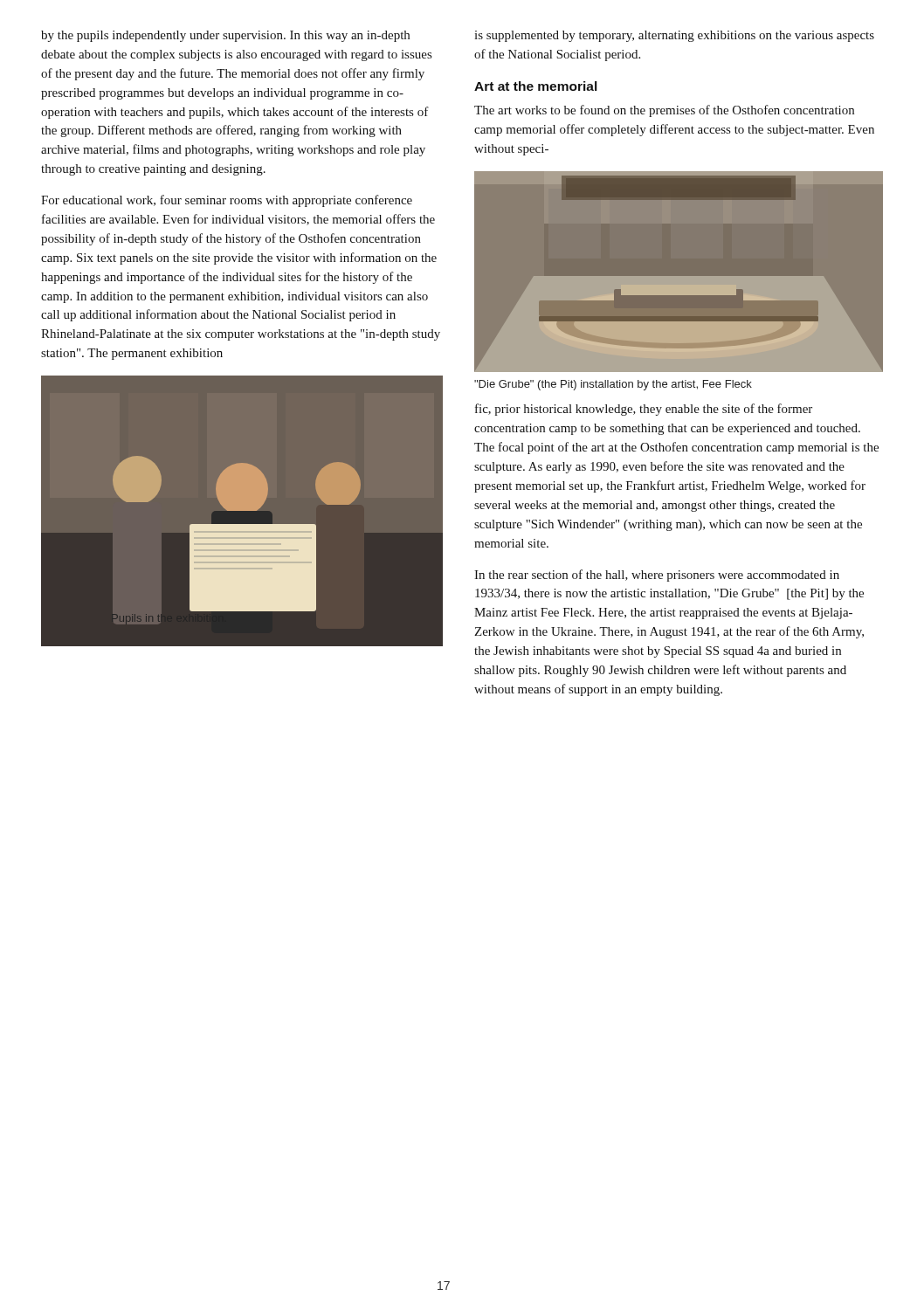Find the text starting "is supplemented by temporary, alternating"

[x=674, y=44]
